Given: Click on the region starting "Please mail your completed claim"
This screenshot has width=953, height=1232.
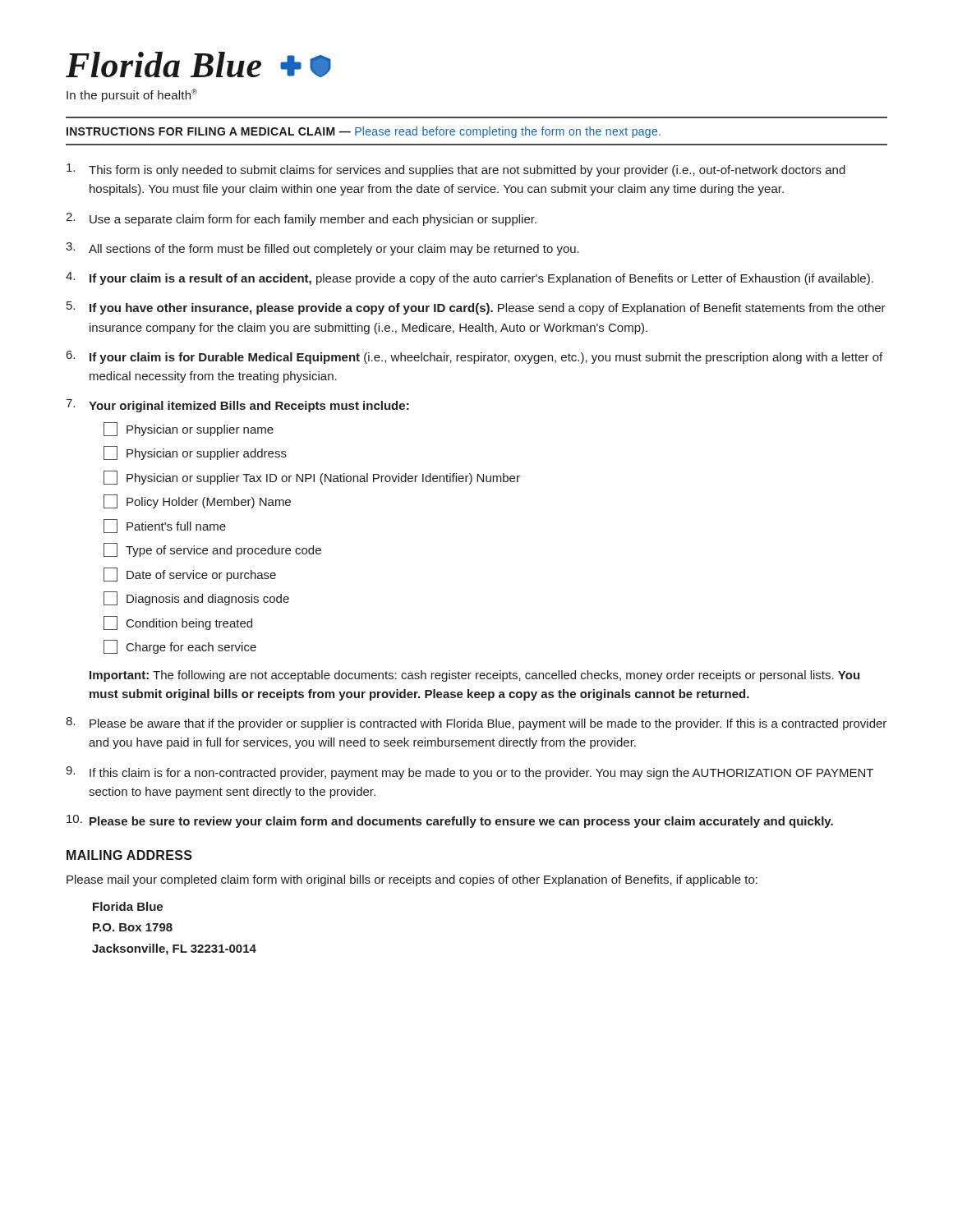Looking at the screenshot, I should click(x=412, y=879).
